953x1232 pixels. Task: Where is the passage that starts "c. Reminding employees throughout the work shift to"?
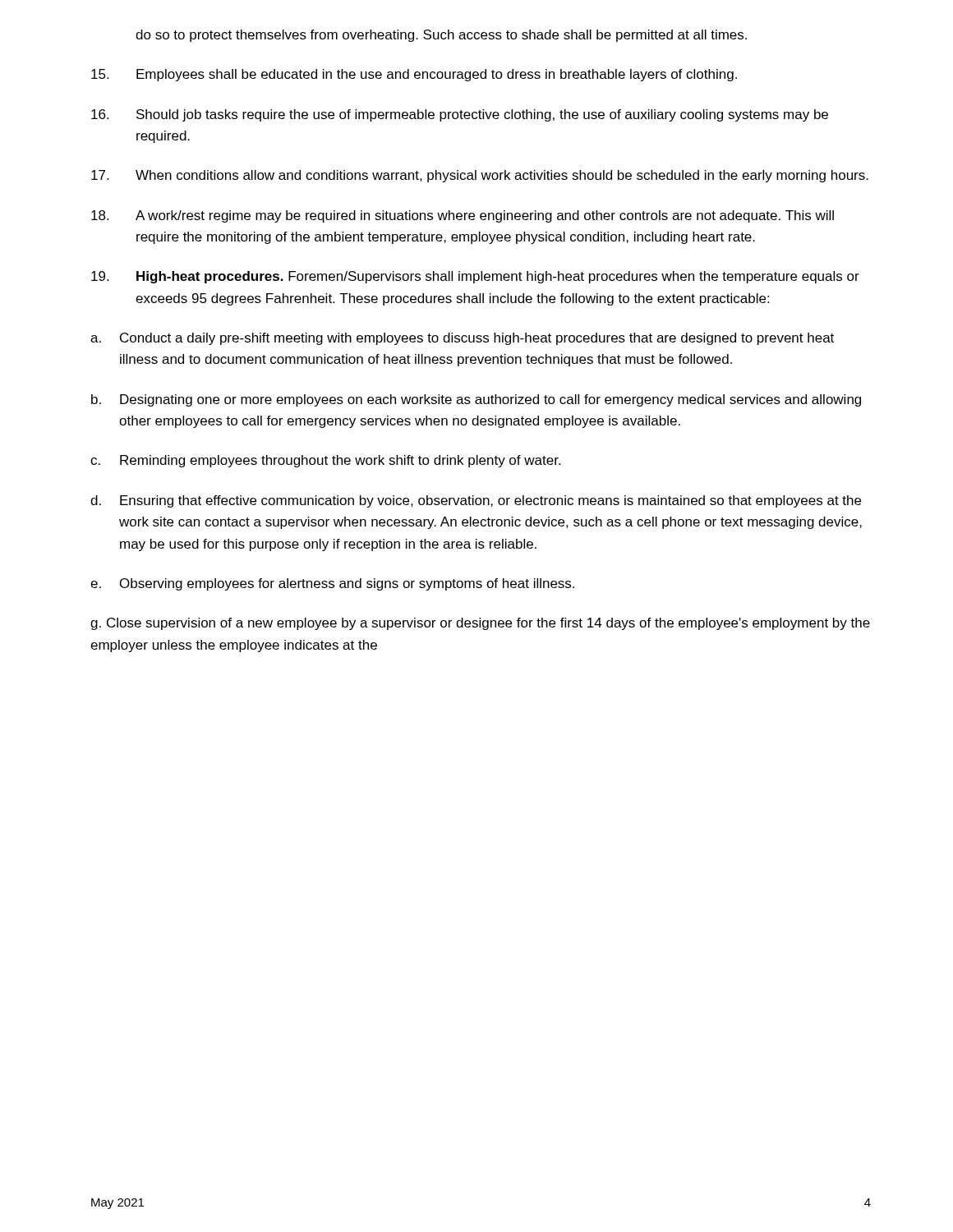coord(481,461)
